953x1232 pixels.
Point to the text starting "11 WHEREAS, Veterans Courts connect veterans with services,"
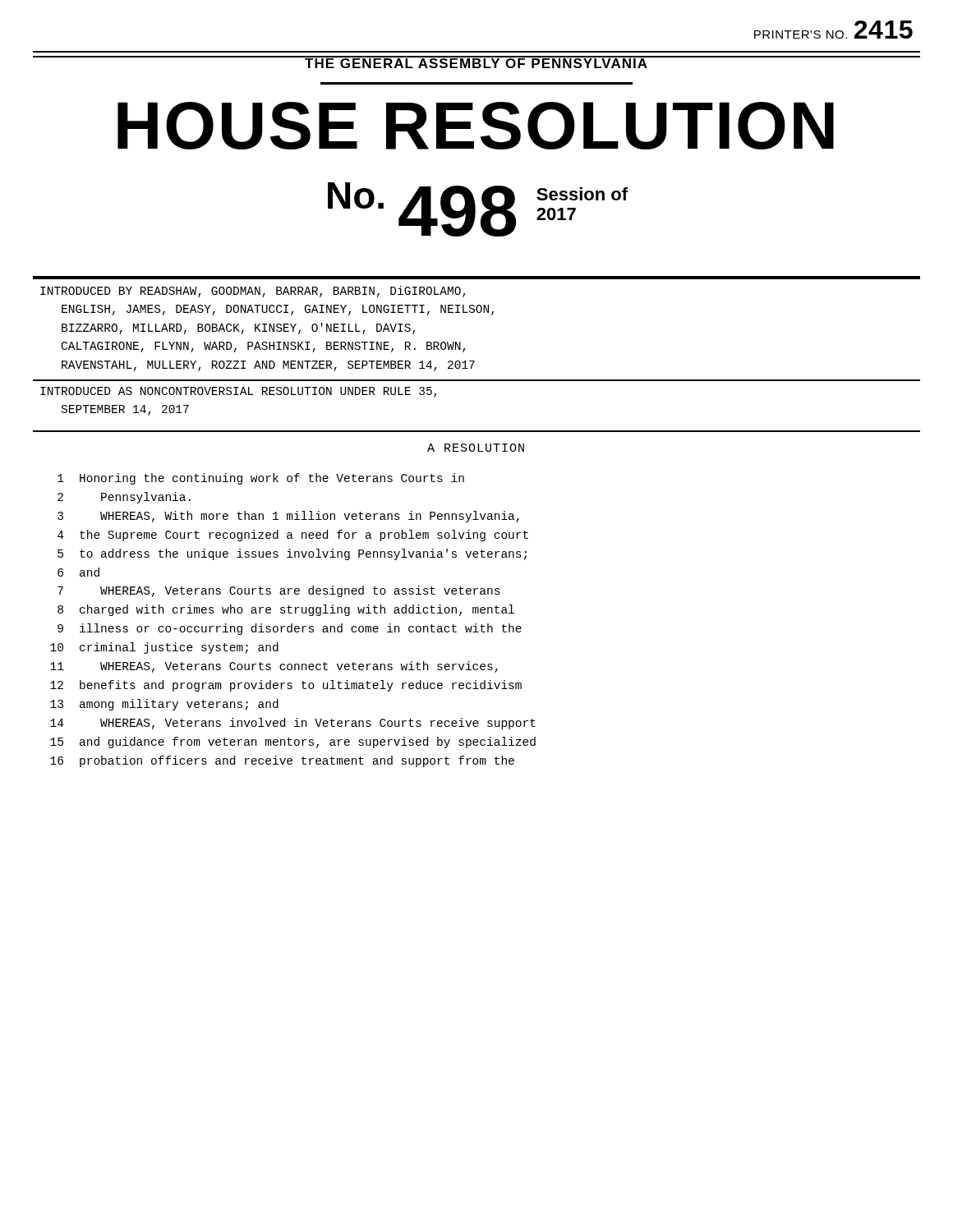pos(476,667)
